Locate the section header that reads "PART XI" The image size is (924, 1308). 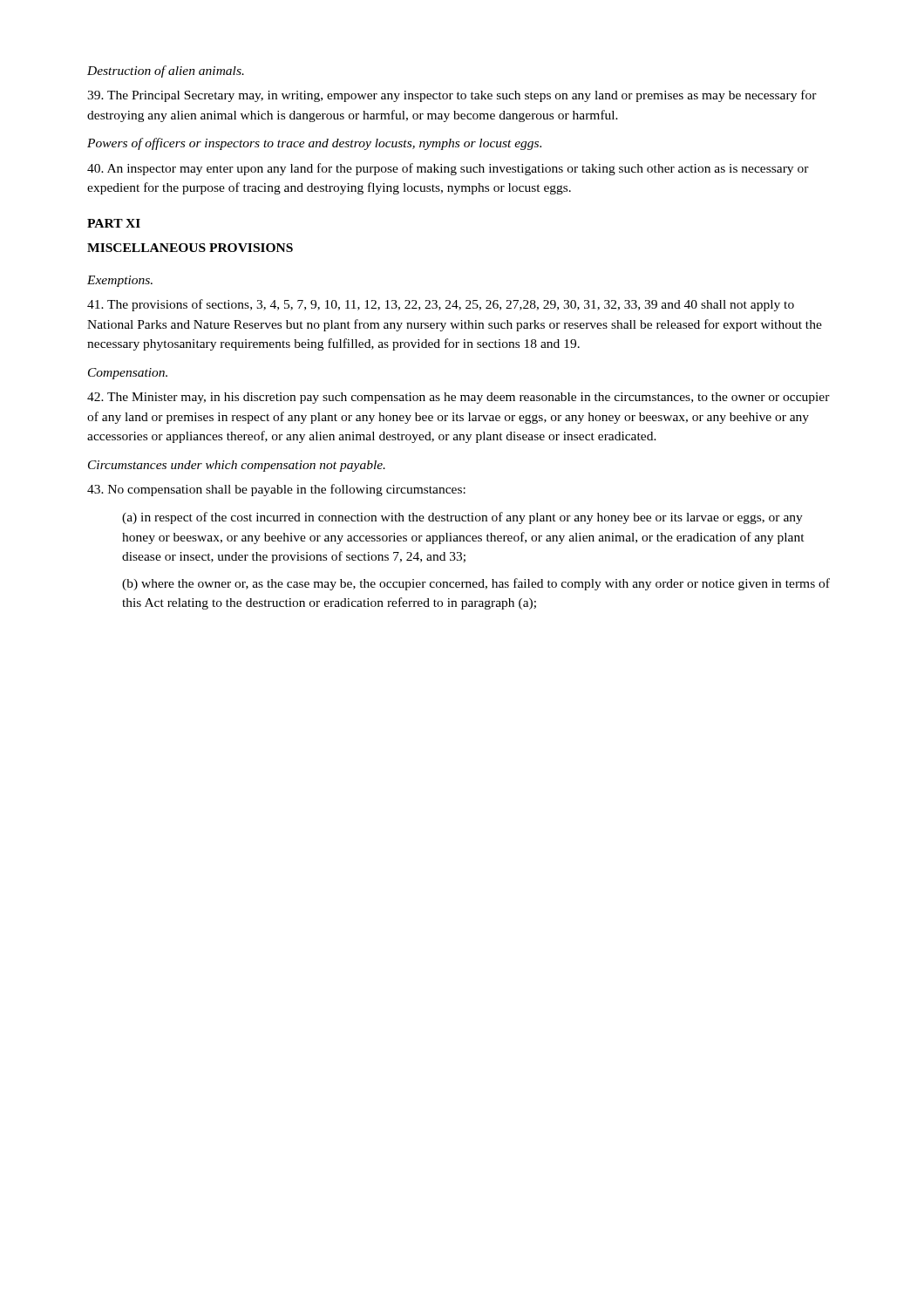pyautogui.click(x=114, y=223)
